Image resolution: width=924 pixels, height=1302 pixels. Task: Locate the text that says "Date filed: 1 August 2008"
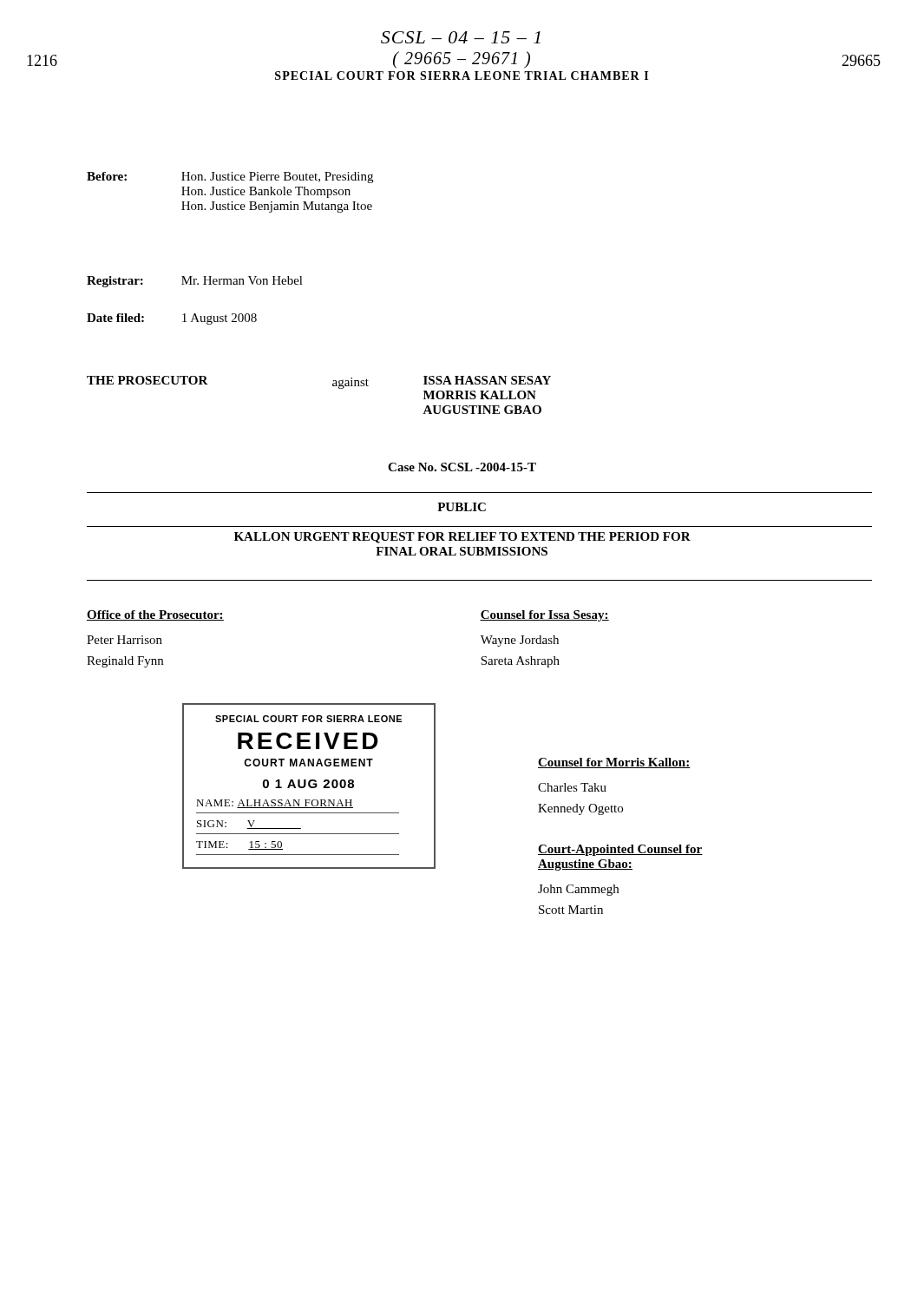(x=172, y=318)
